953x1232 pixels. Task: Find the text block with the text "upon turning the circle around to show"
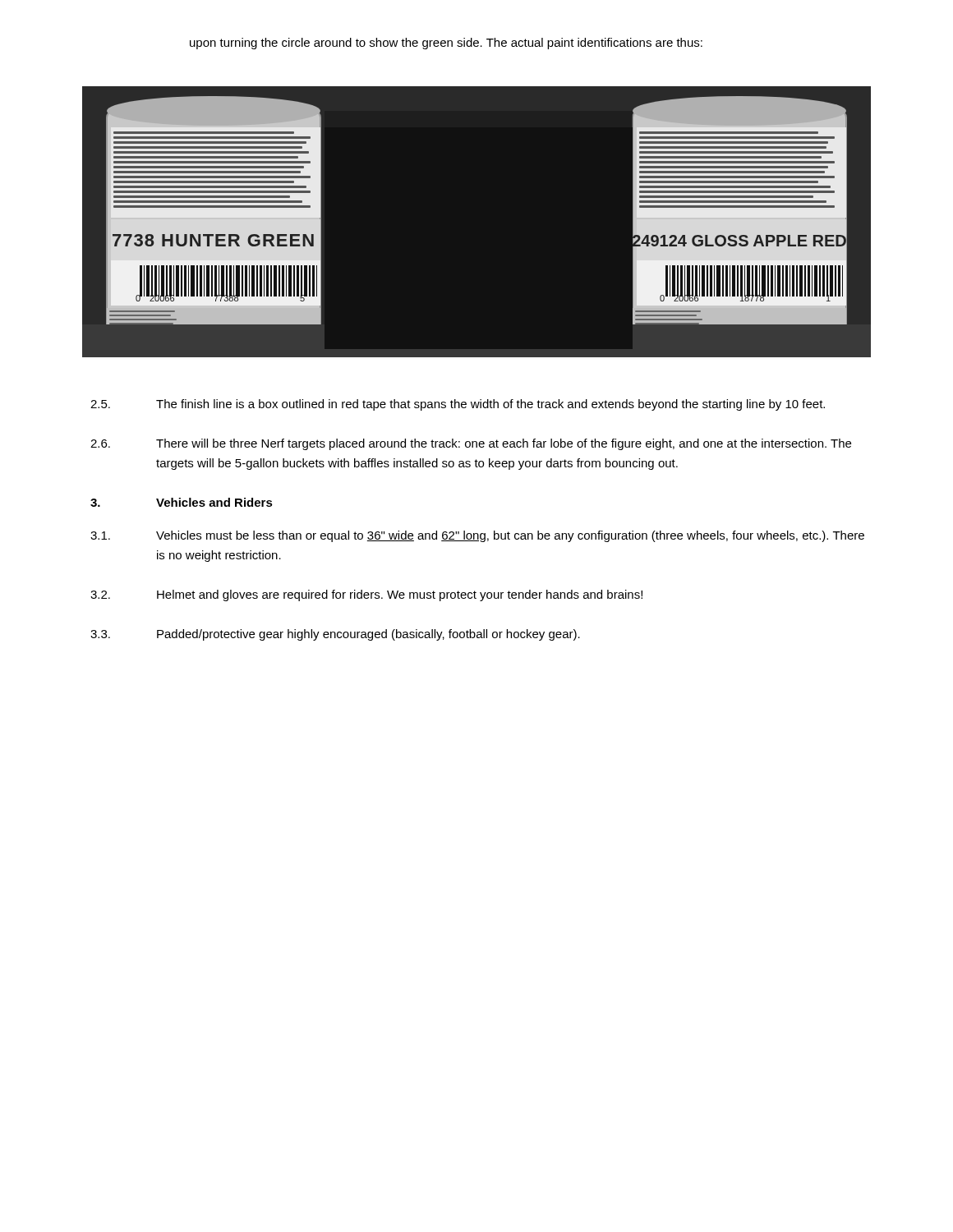pyautogui.click(x=446, y=42)
